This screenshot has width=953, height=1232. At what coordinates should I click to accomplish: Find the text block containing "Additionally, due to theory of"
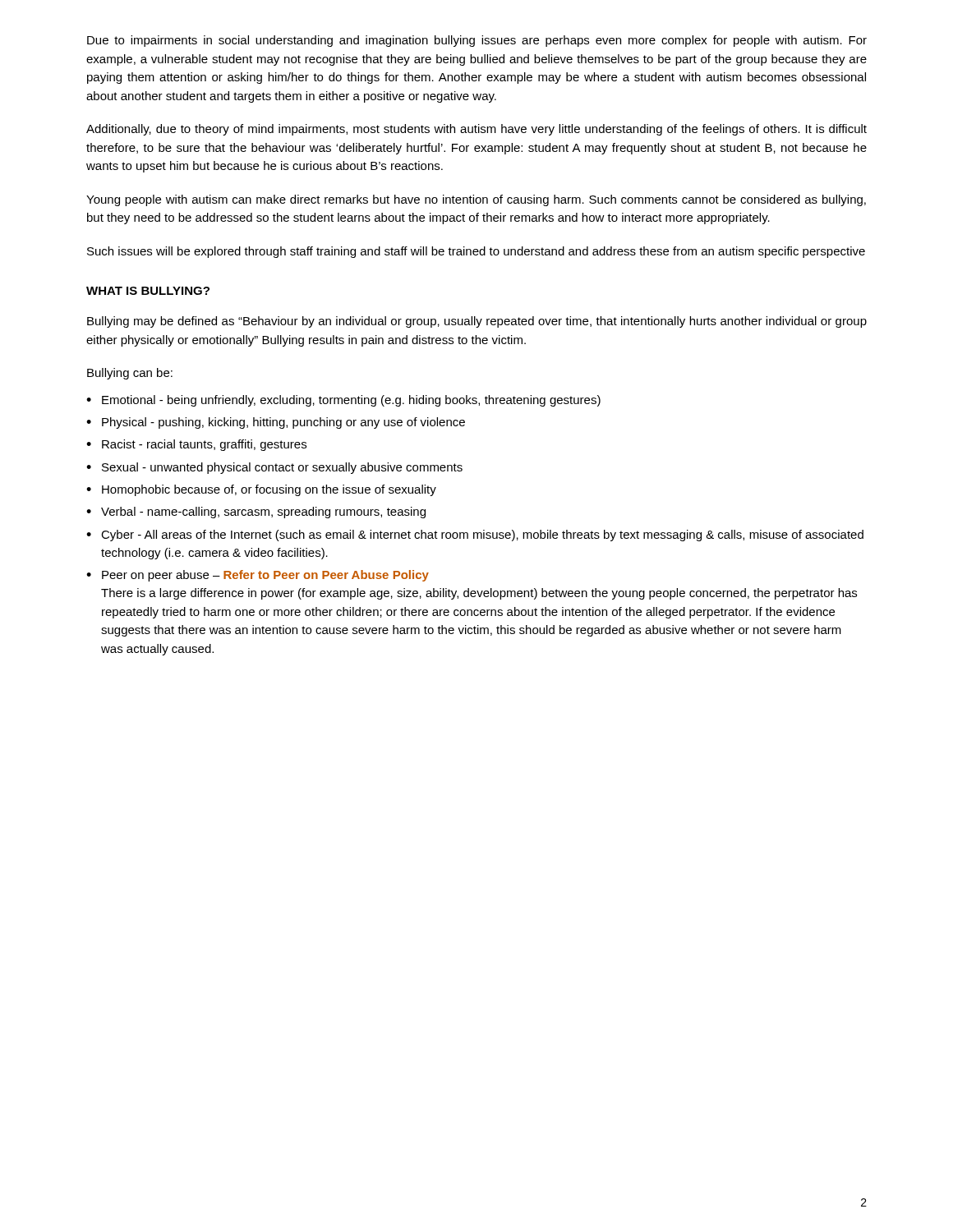[476, 147]
